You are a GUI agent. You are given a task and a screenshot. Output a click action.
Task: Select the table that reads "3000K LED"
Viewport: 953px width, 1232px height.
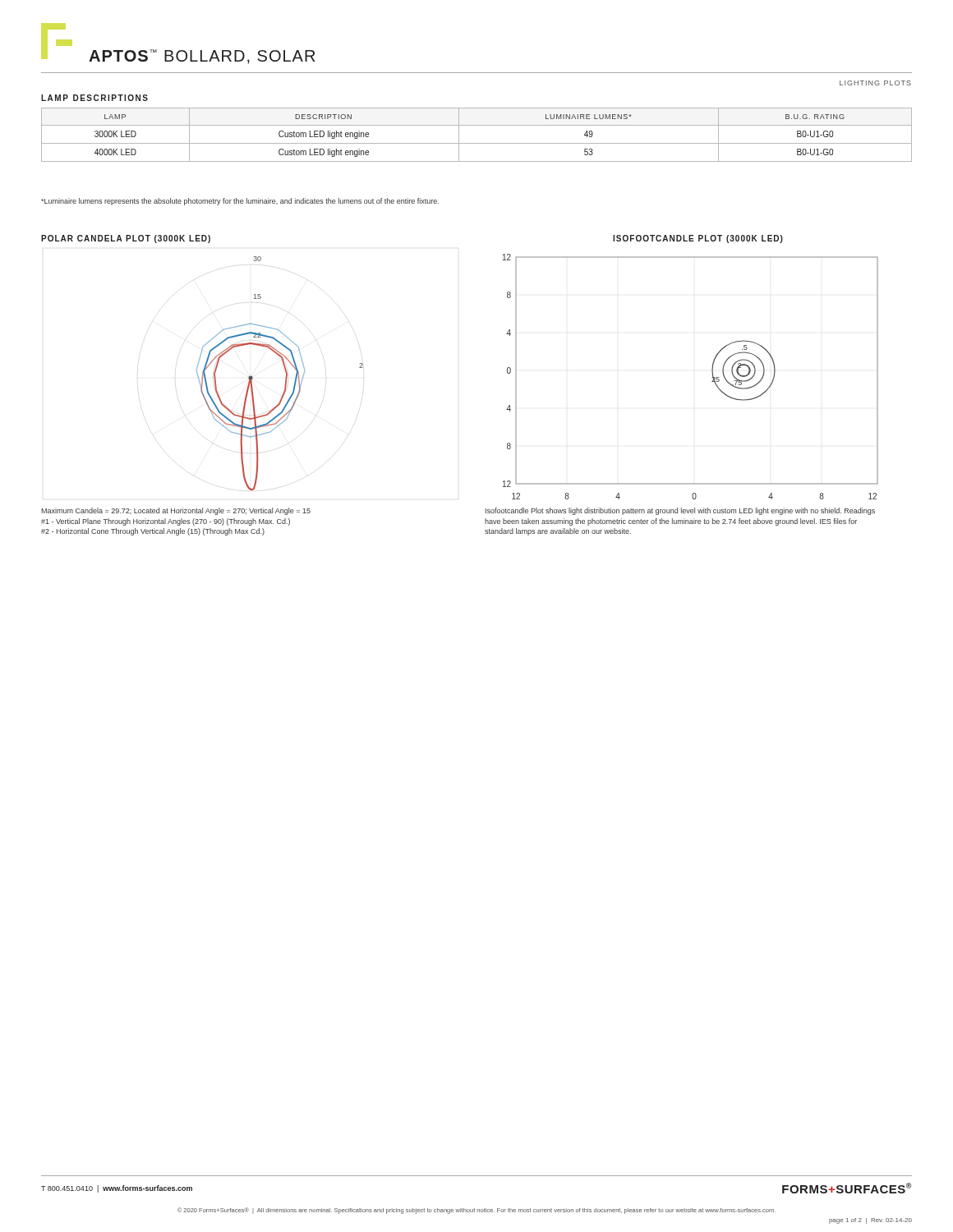coord(476,135)
